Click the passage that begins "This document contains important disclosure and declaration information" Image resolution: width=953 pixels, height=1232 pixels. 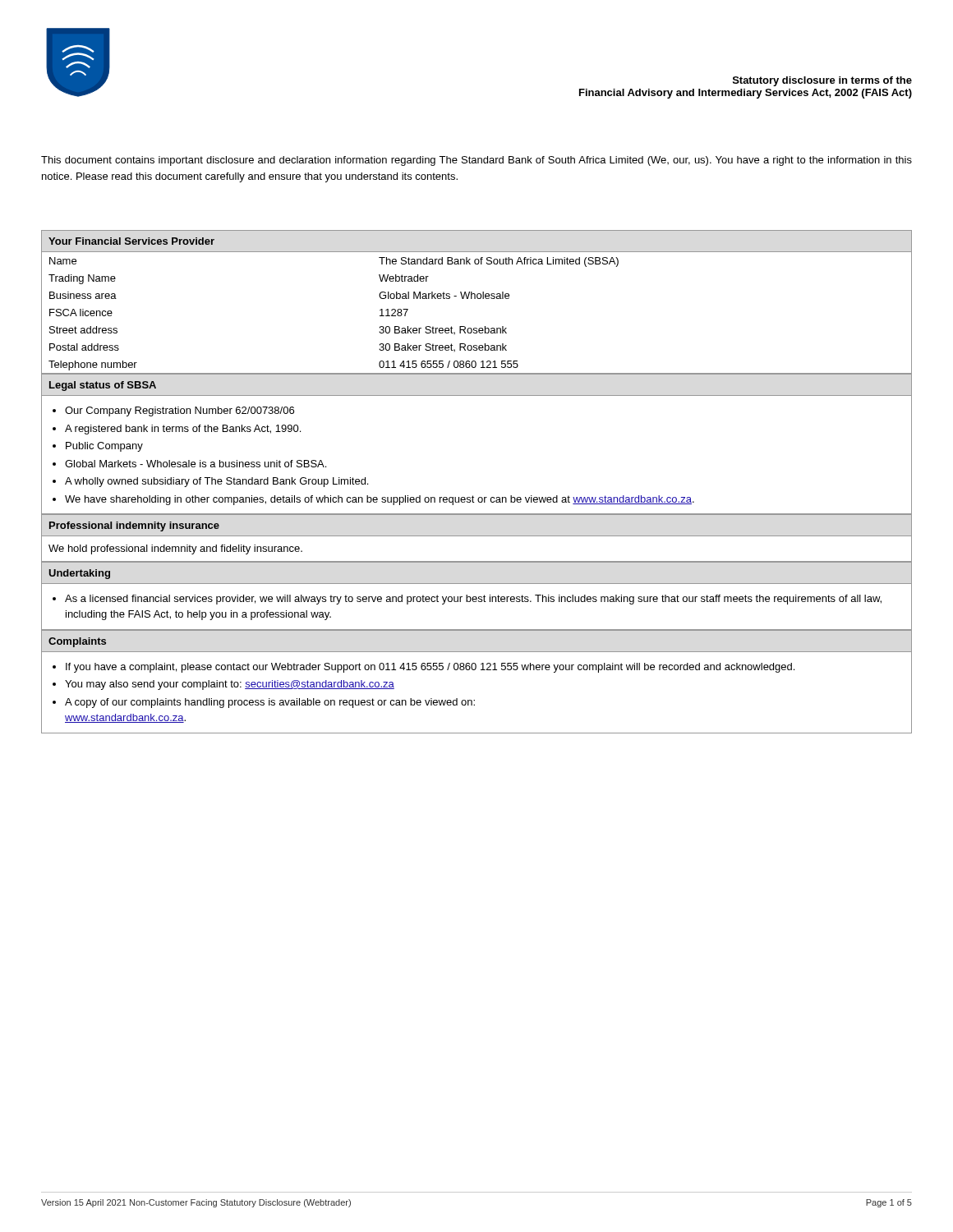476,168
